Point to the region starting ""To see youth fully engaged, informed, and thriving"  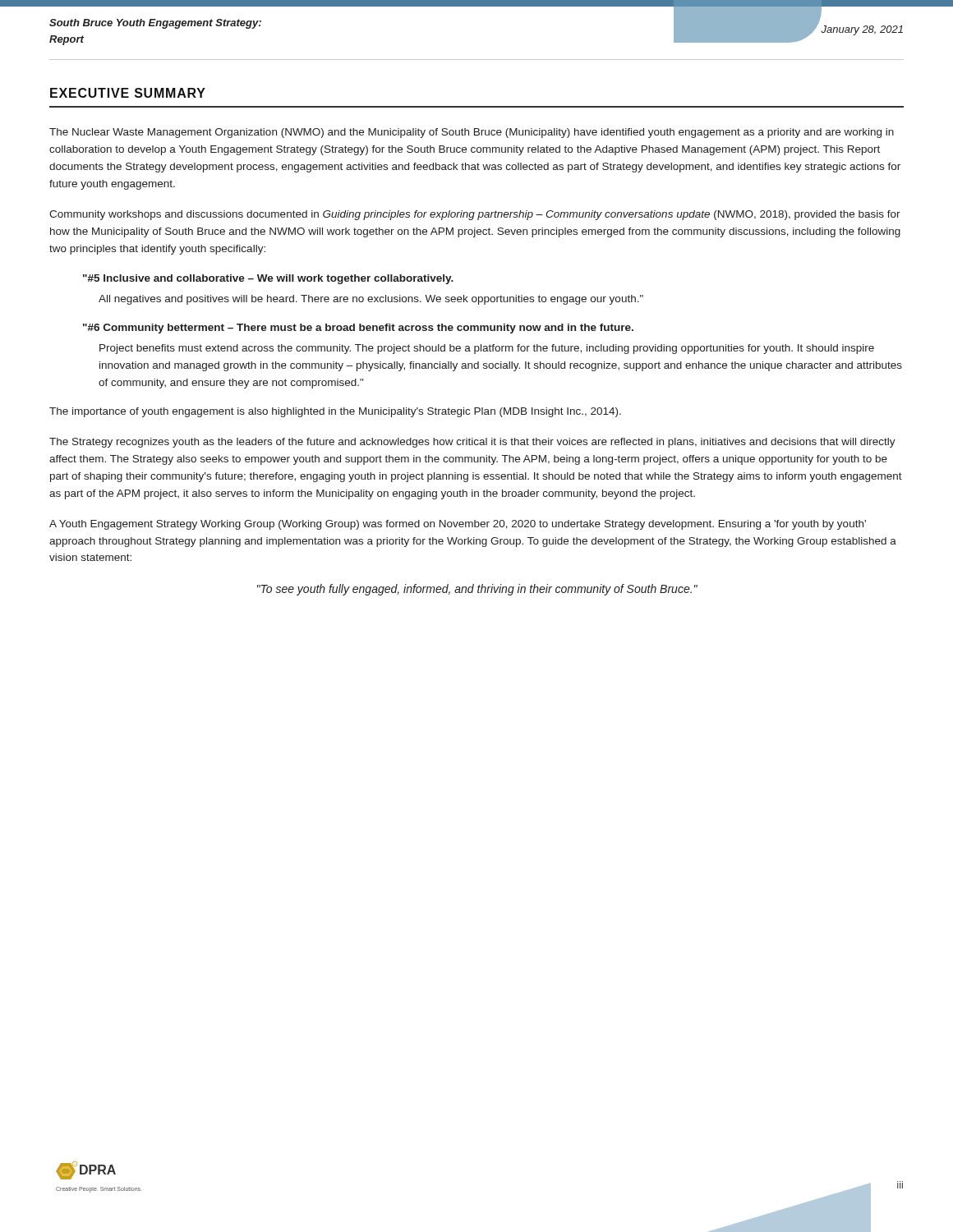(476, 589)
